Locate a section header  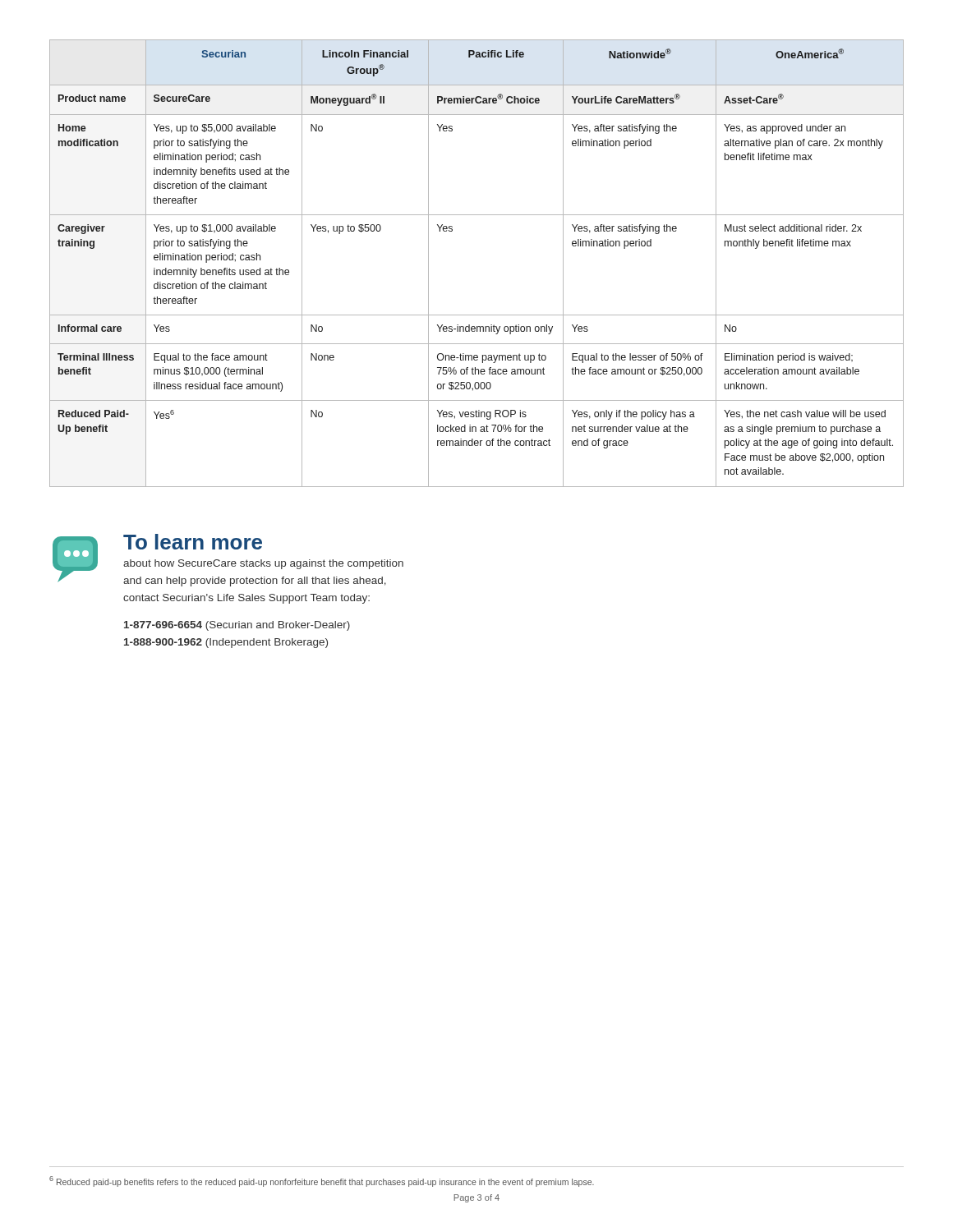click(193, 542)
